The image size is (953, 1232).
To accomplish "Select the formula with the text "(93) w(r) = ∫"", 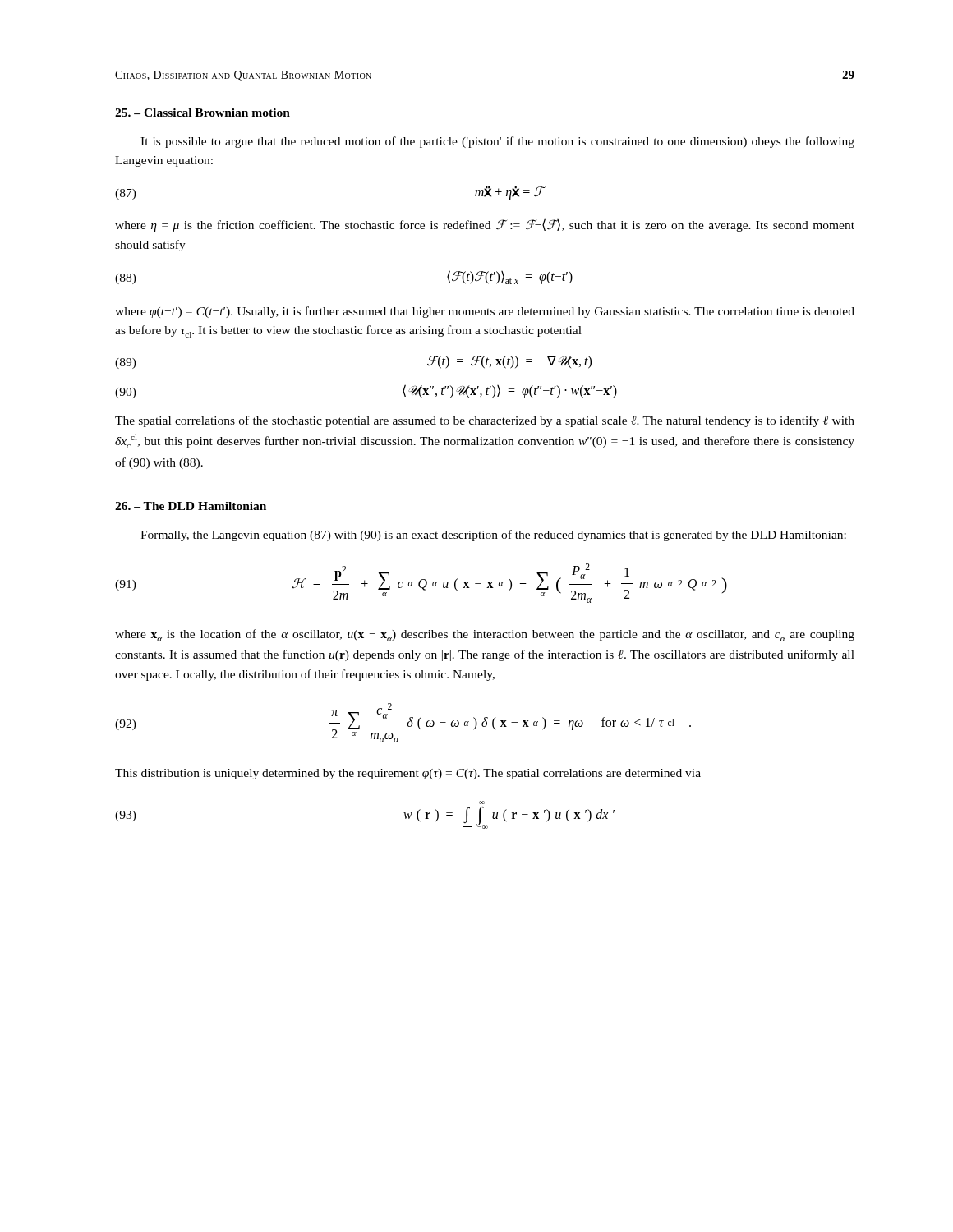I will pyautogui.click(x=485, y=815).
